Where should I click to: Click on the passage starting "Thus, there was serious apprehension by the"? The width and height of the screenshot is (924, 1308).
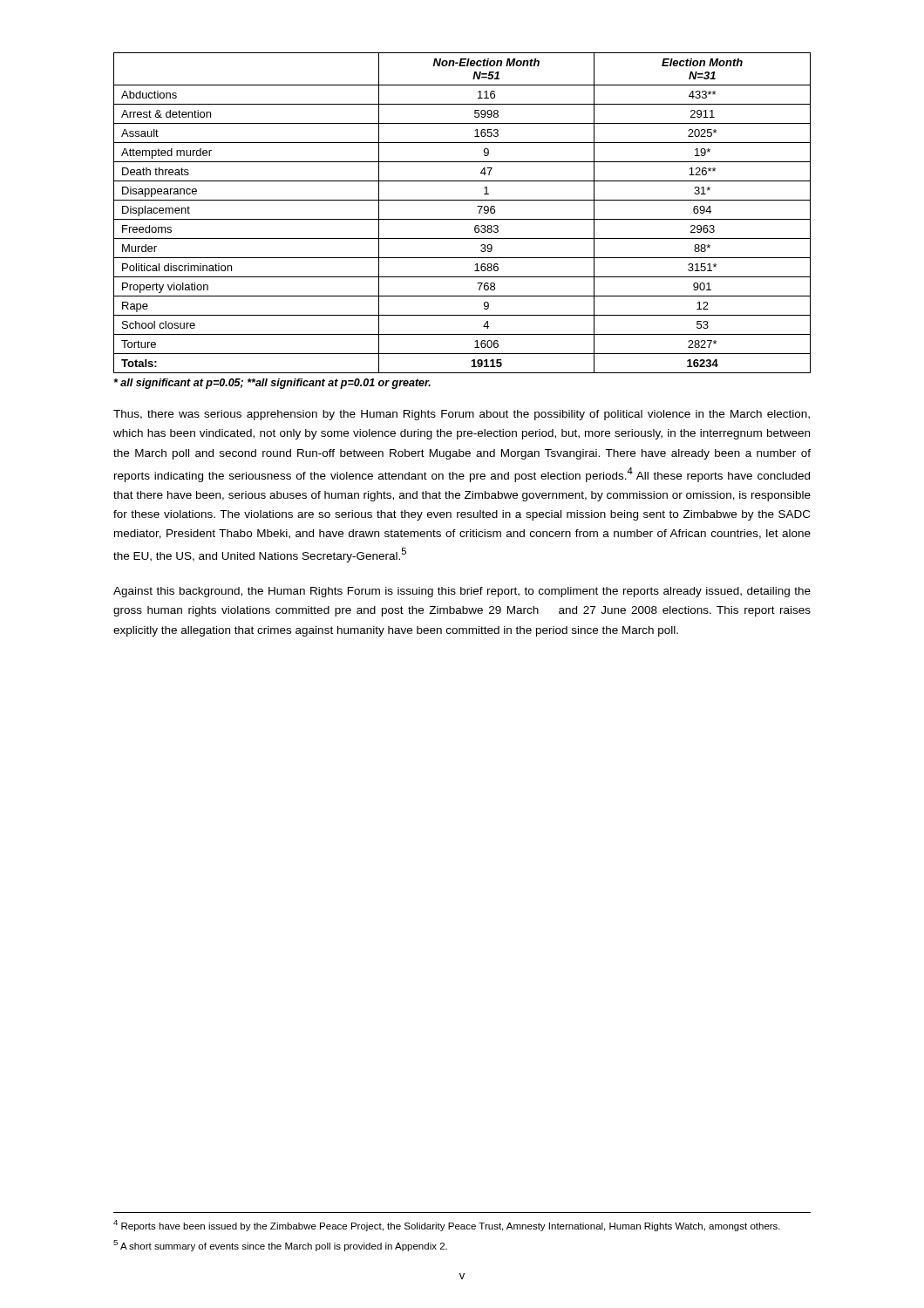(462, 485)
